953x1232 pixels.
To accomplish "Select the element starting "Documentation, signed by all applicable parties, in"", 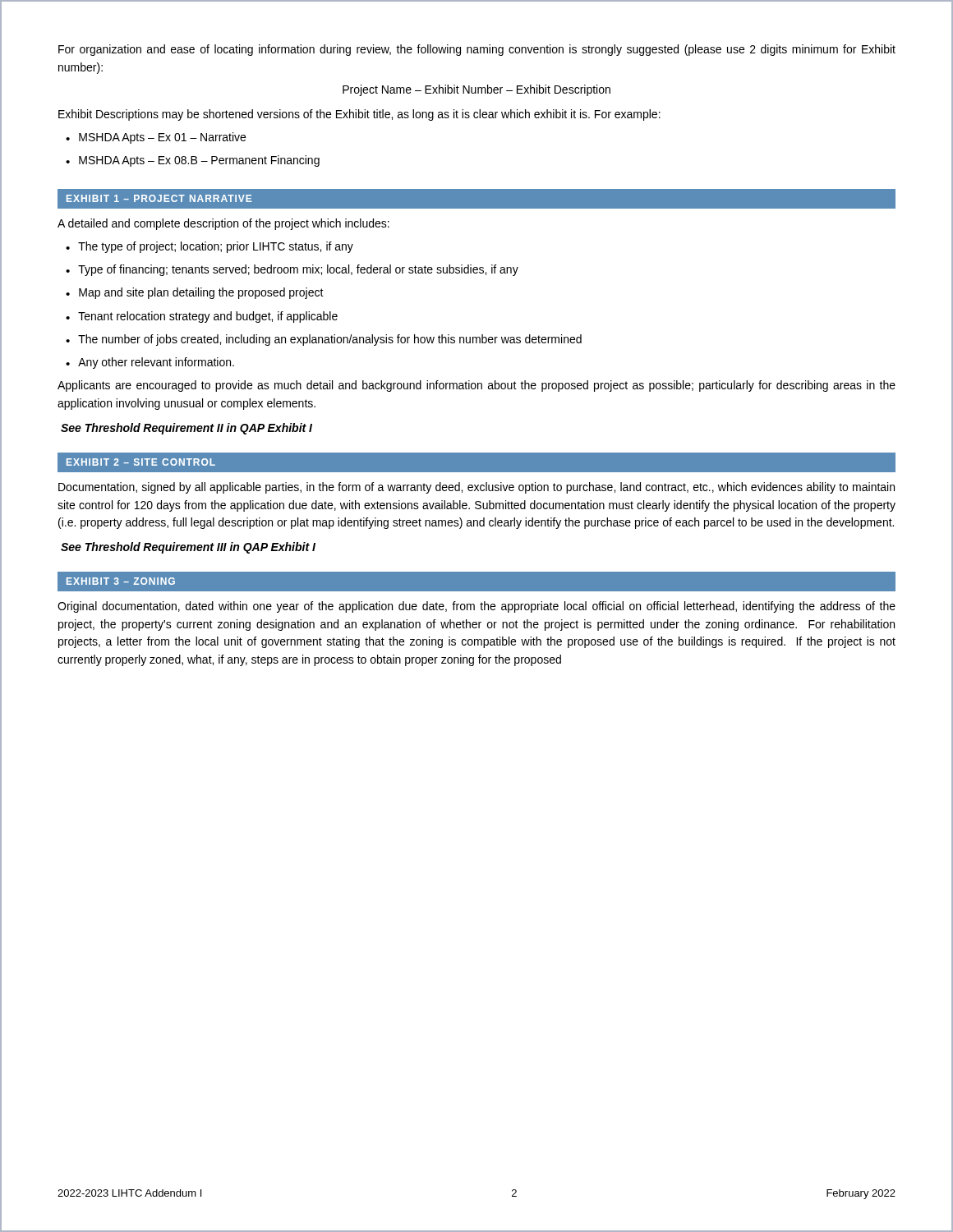I will click(476, 505).
